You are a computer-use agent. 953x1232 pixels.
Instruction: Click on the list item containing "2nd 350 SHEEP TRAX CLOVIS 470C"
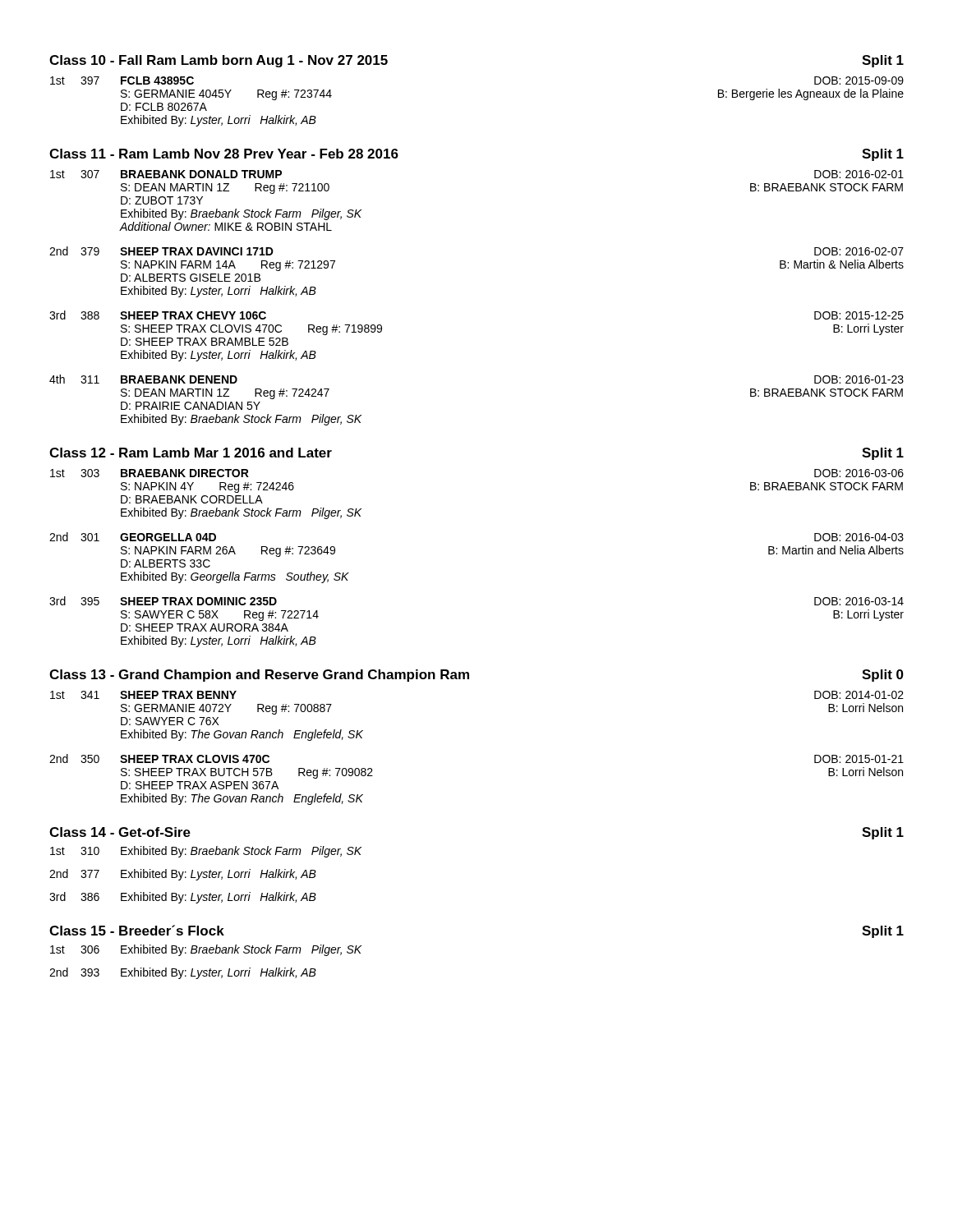58,758
